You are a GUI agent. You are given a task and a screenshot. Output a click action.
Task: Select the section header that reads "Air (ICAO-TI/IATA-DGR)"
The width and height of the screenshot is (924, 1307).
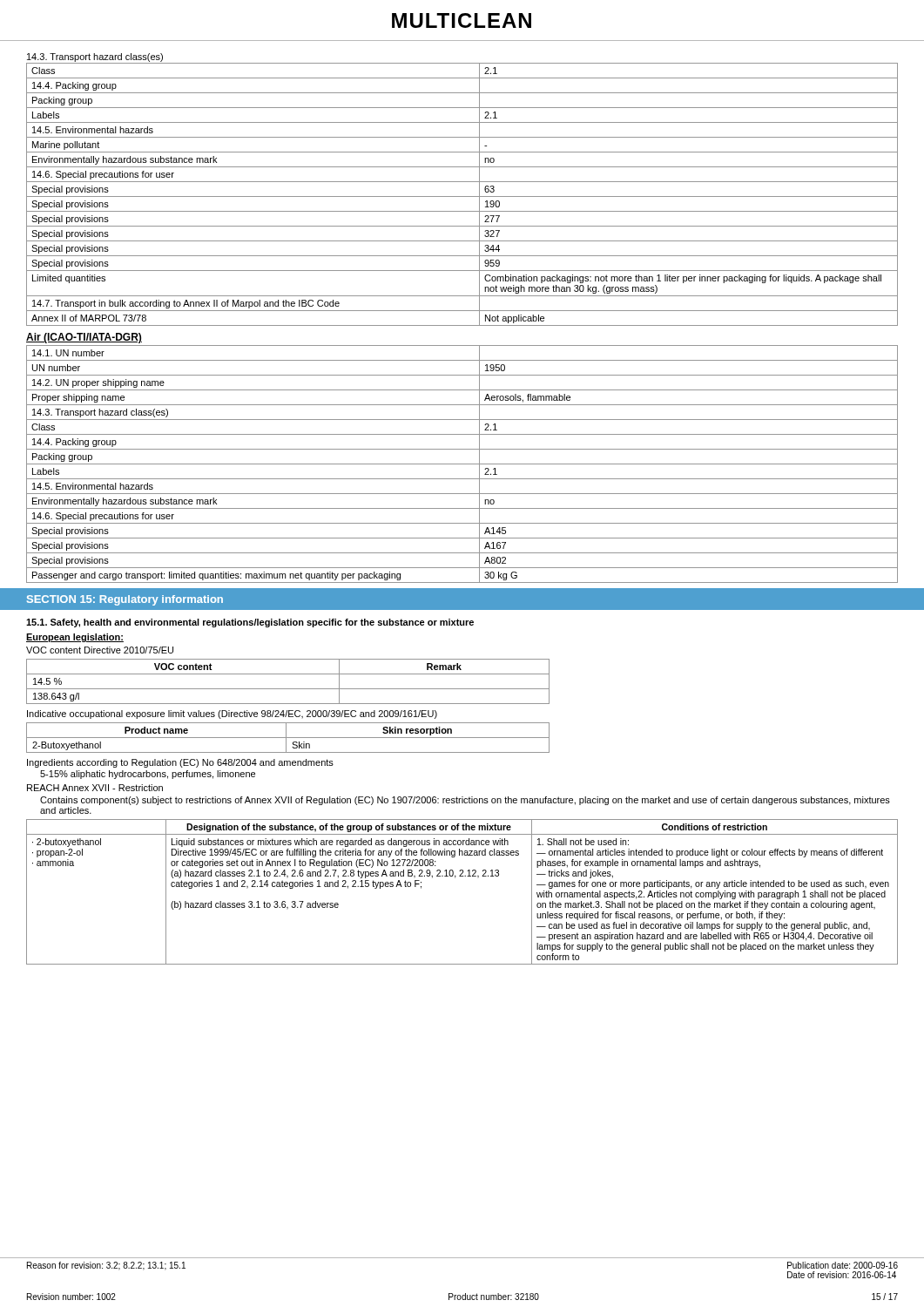[84, 337]
